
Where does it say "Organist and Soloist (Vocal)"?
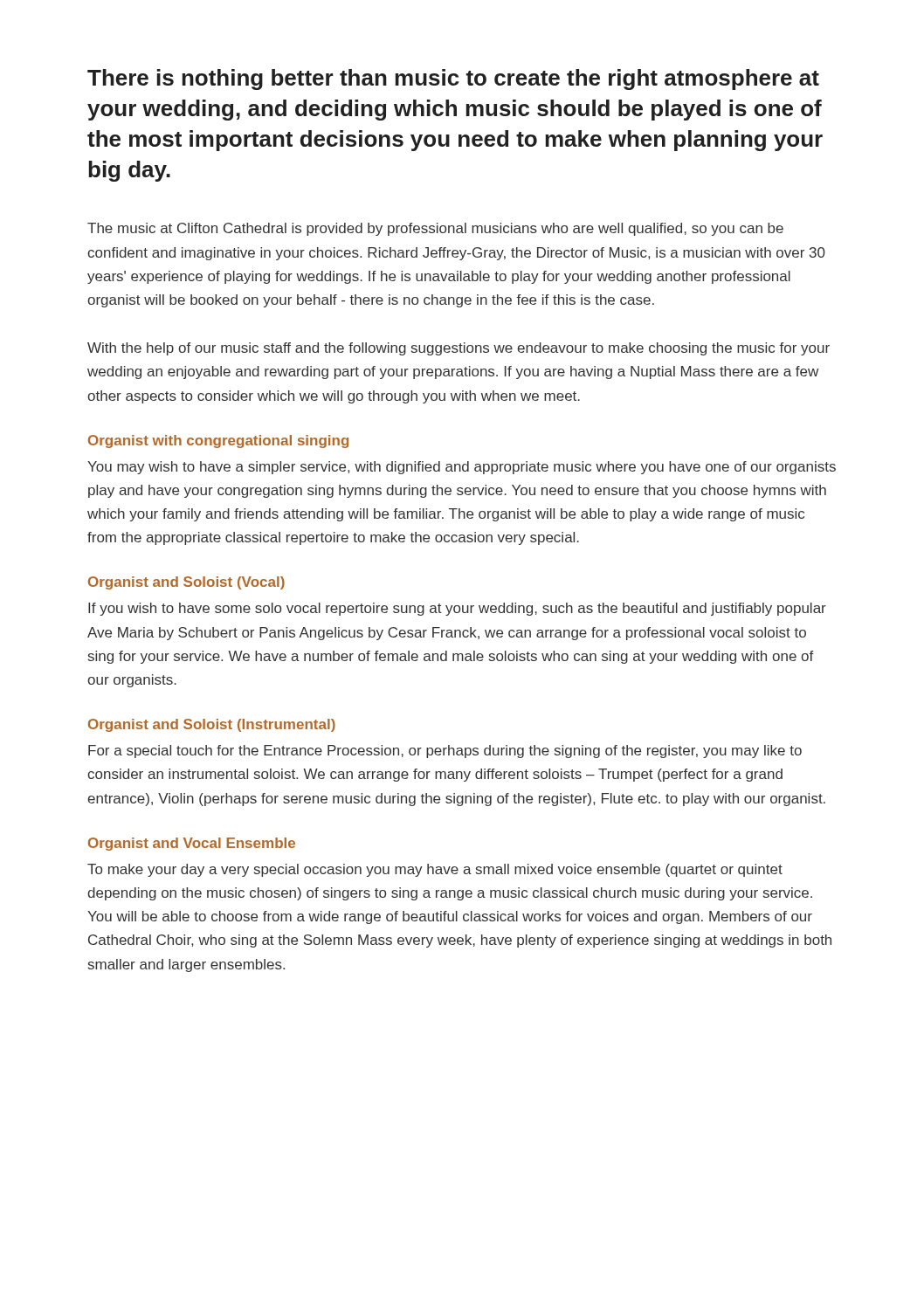(x=186, y=582)
